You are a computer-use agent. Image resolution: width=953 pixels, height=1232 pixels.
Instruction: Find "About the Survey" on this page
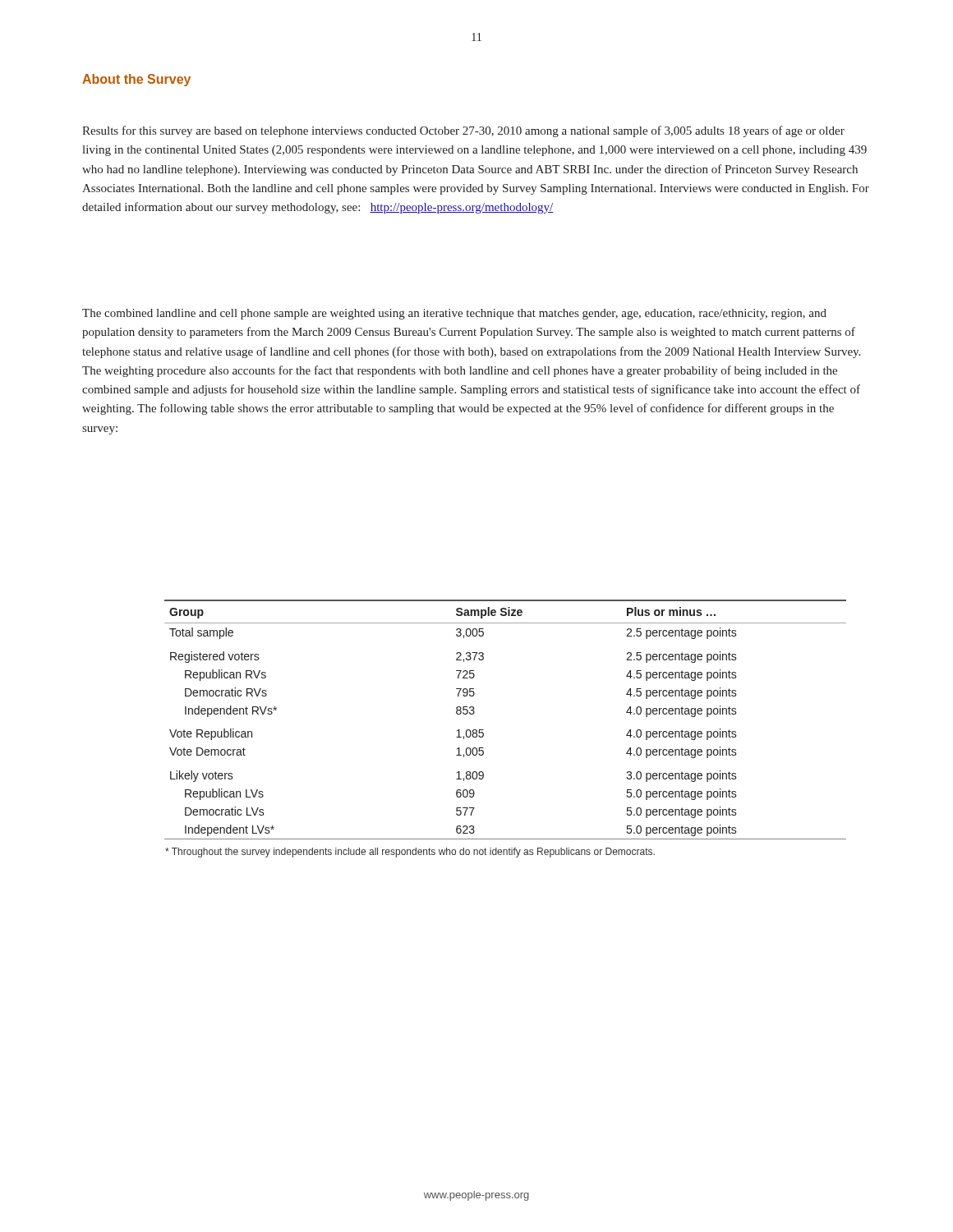(x=137, y=79)
